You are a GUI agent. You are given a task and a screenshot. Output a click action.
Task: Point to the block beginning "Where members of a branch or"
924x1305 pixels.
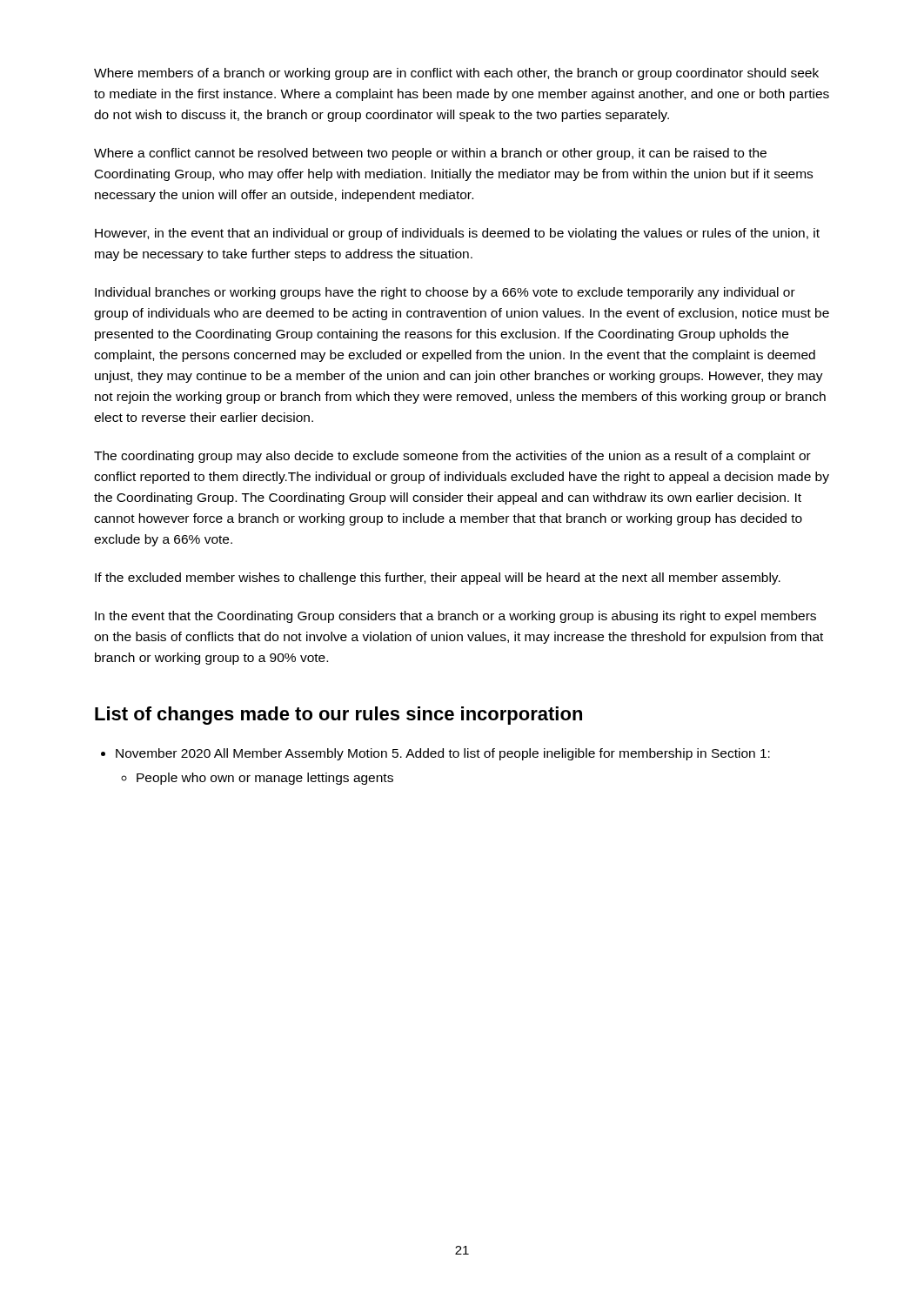(462, 94)
